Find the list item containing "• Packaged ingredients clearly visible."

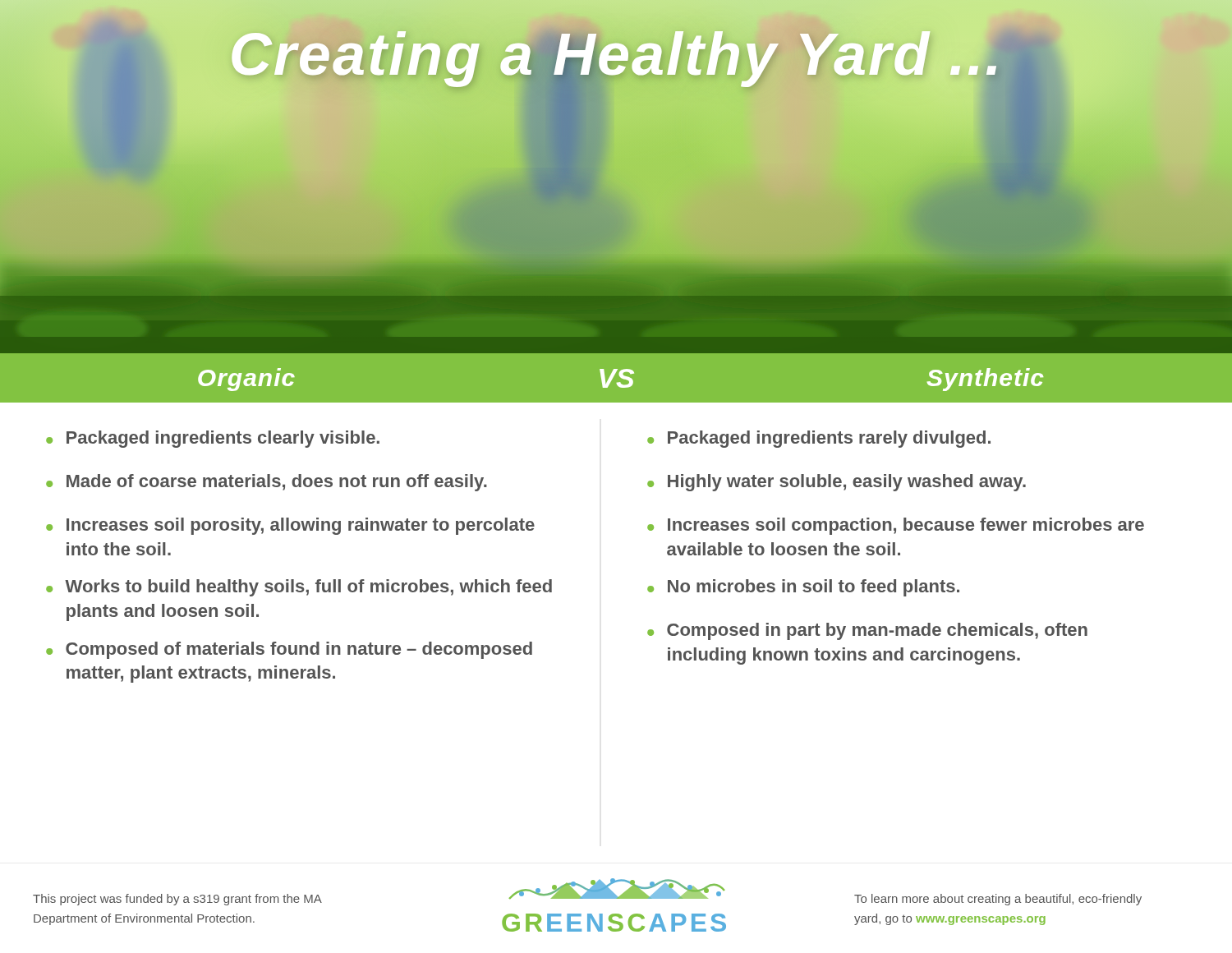point(213,441)
